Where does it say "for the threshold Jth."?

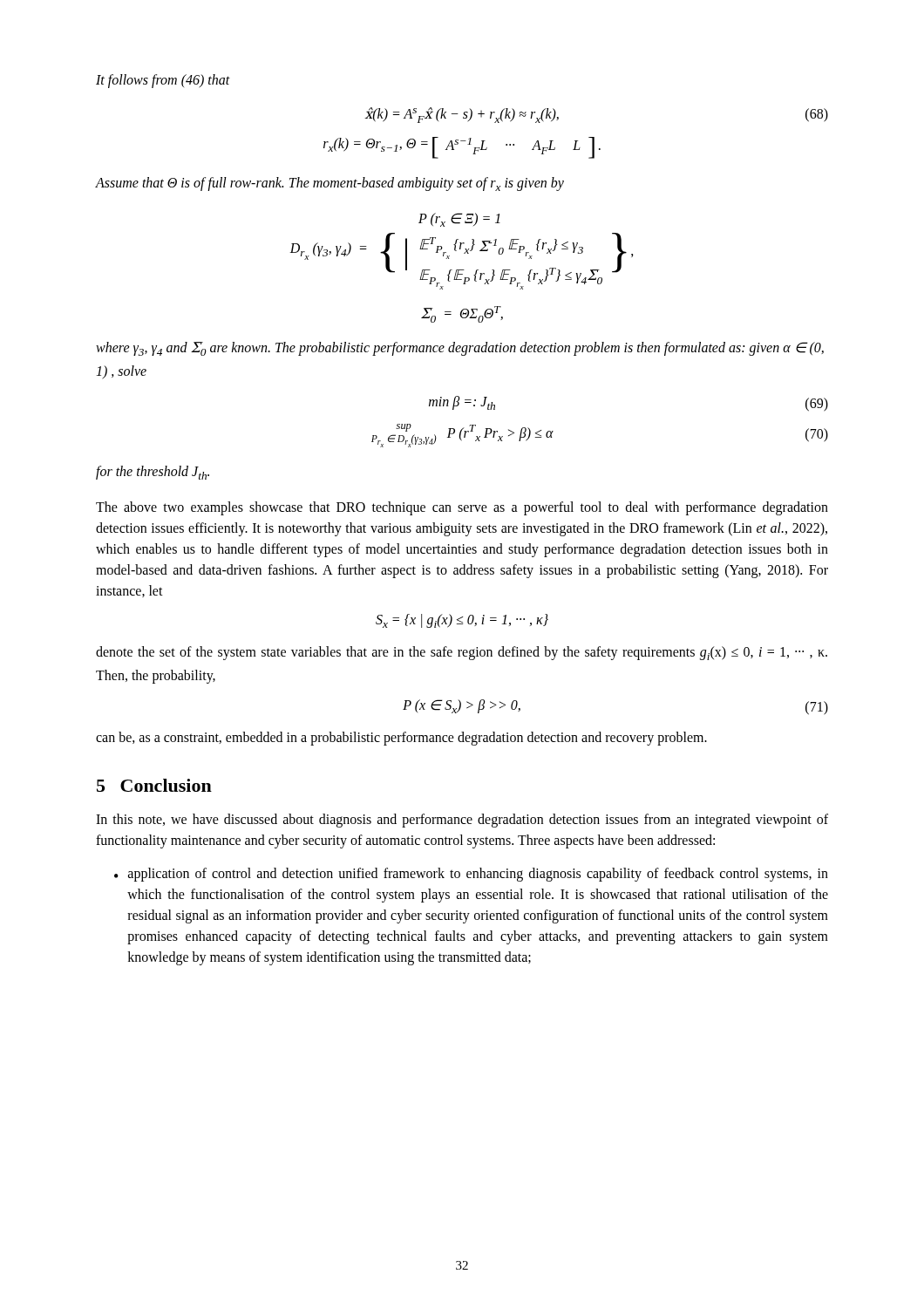coord(153,473)
